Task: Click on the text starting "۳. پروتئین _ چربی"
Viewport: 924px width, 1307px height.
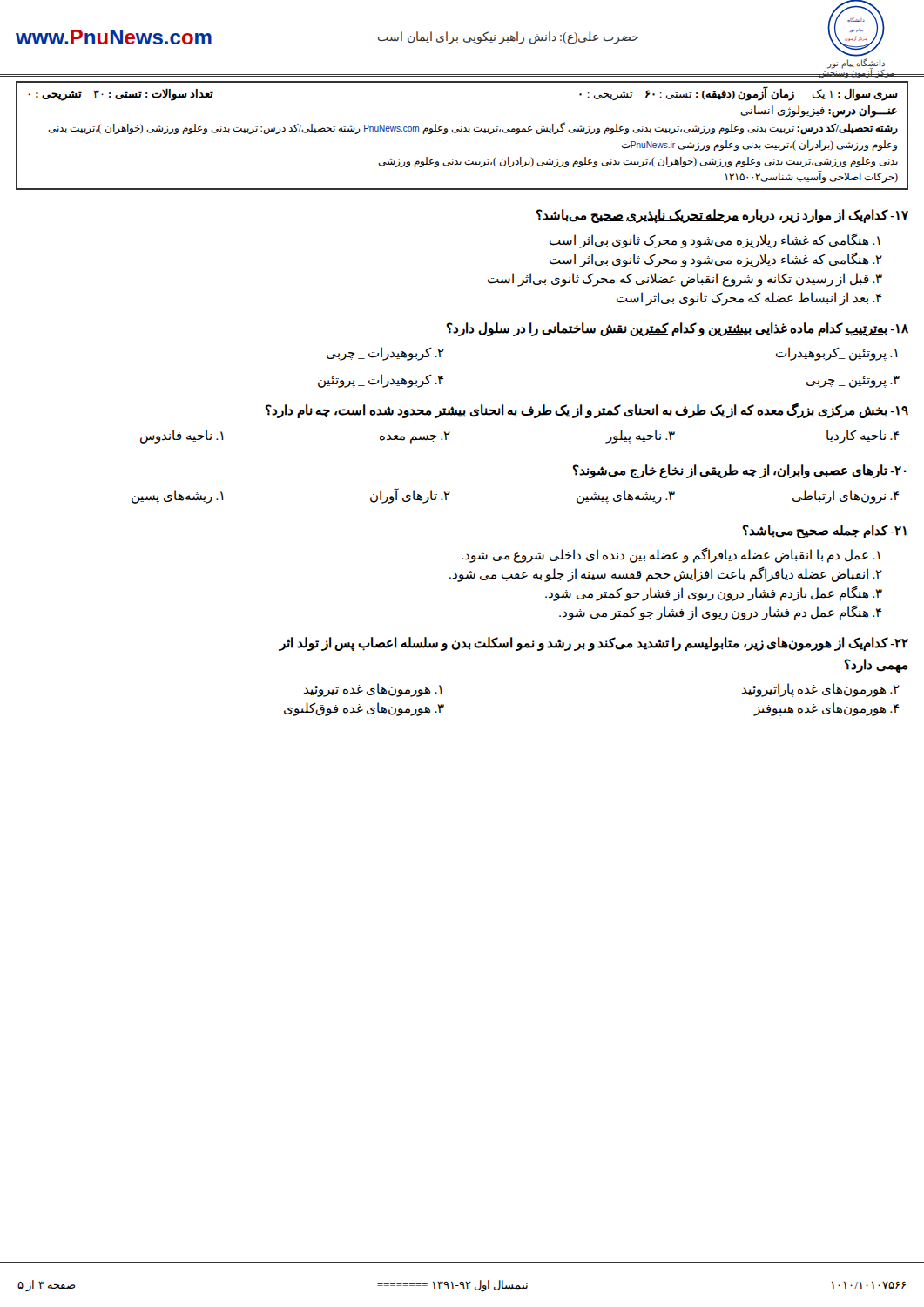Action: (x=853, y=380)
